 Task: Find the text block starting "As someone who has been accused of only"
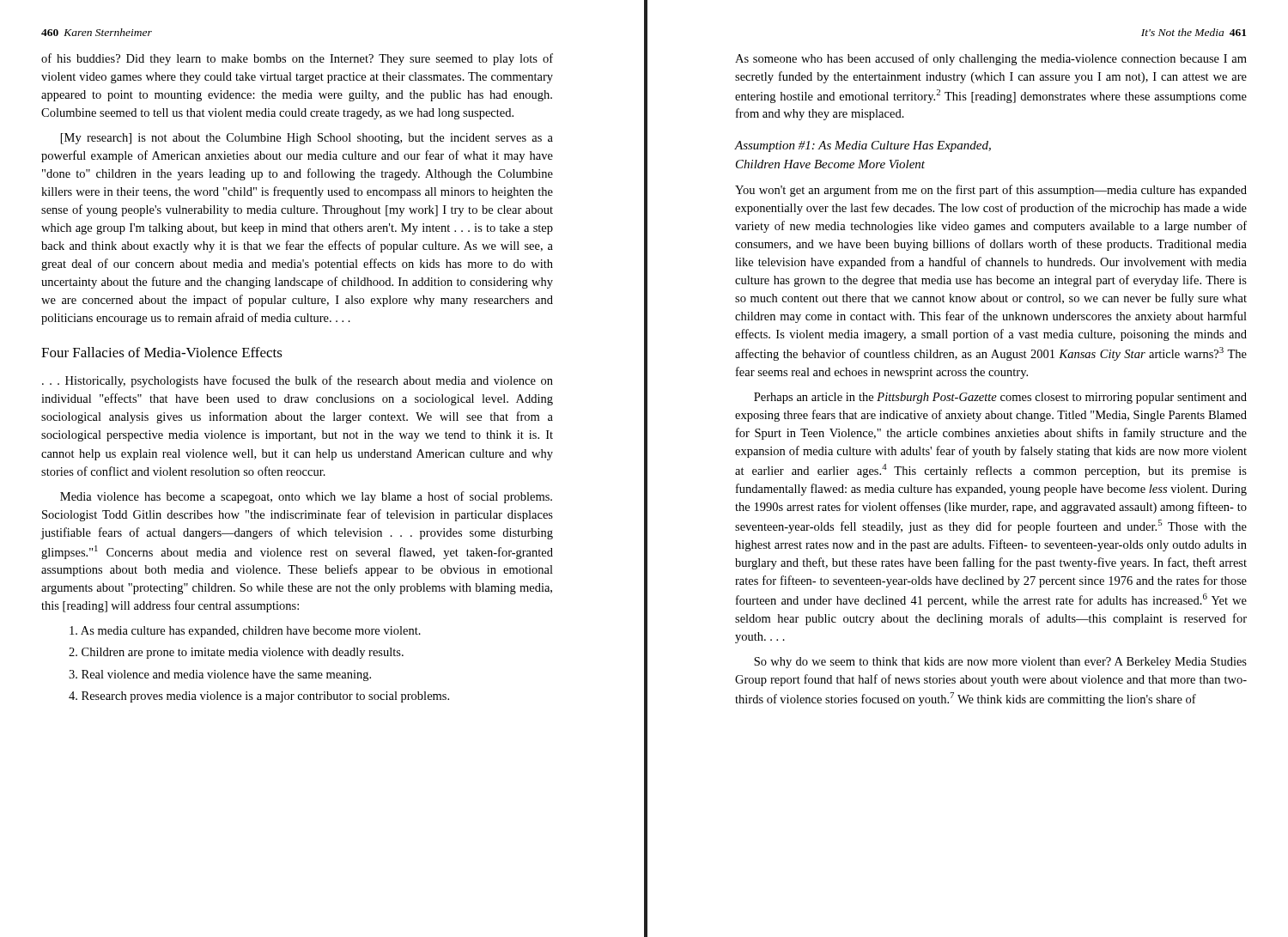point(991,86)
